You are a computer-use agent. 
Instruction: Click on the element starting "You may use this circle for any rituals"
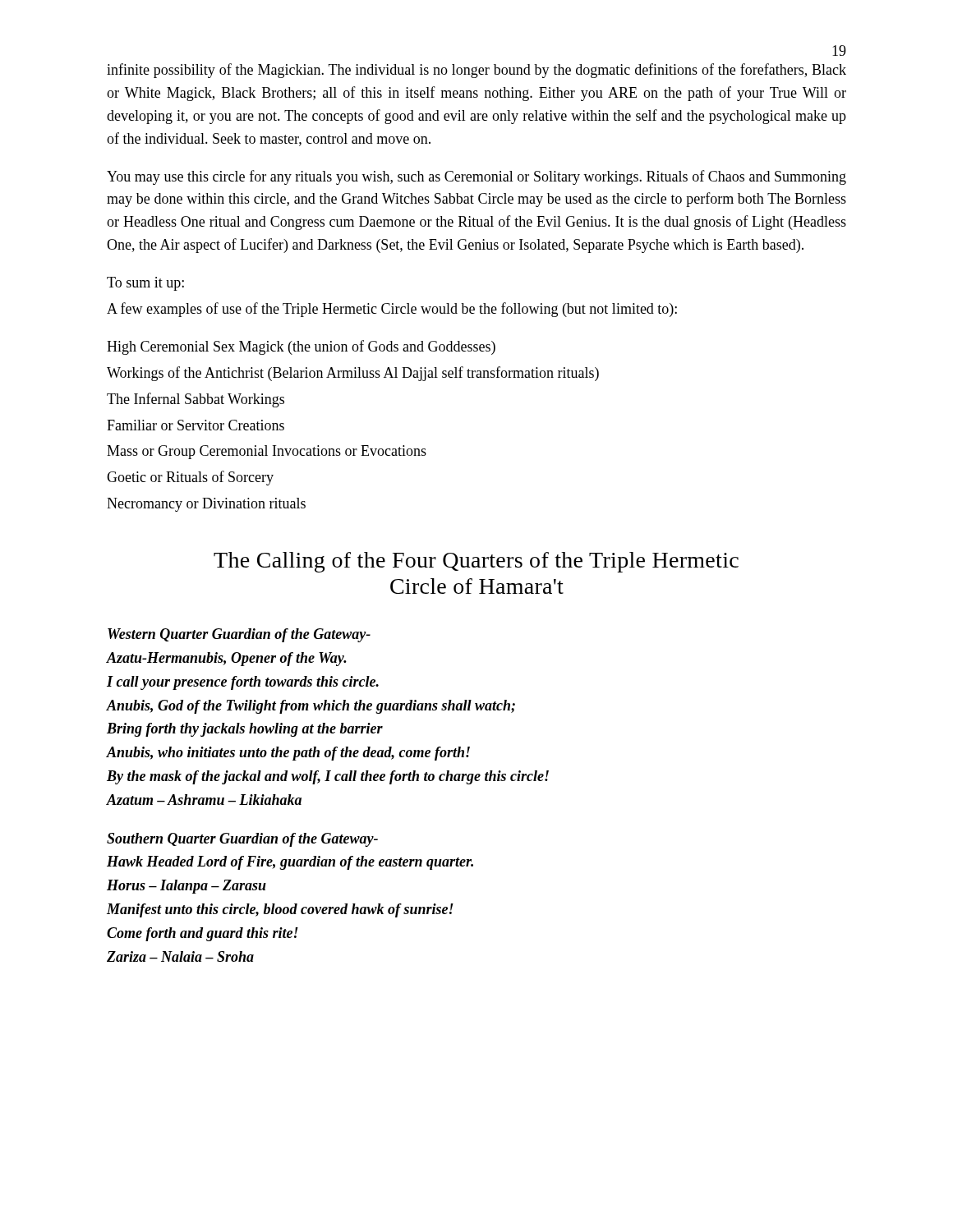pyautogui.click(x=476, y=211)
